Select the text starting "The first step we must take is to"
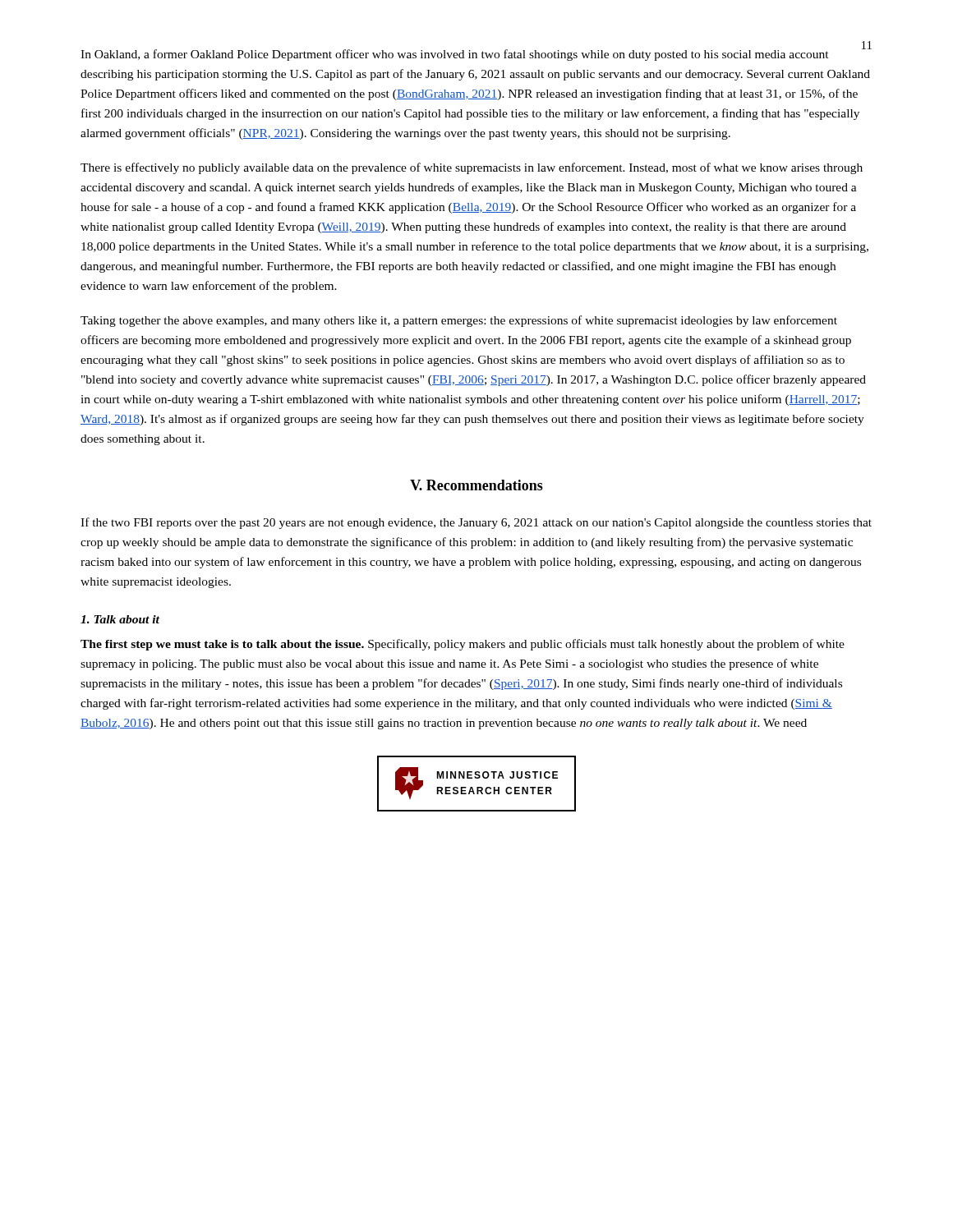953x1232 pixels. pyautogui.click(x=476, y=684)
